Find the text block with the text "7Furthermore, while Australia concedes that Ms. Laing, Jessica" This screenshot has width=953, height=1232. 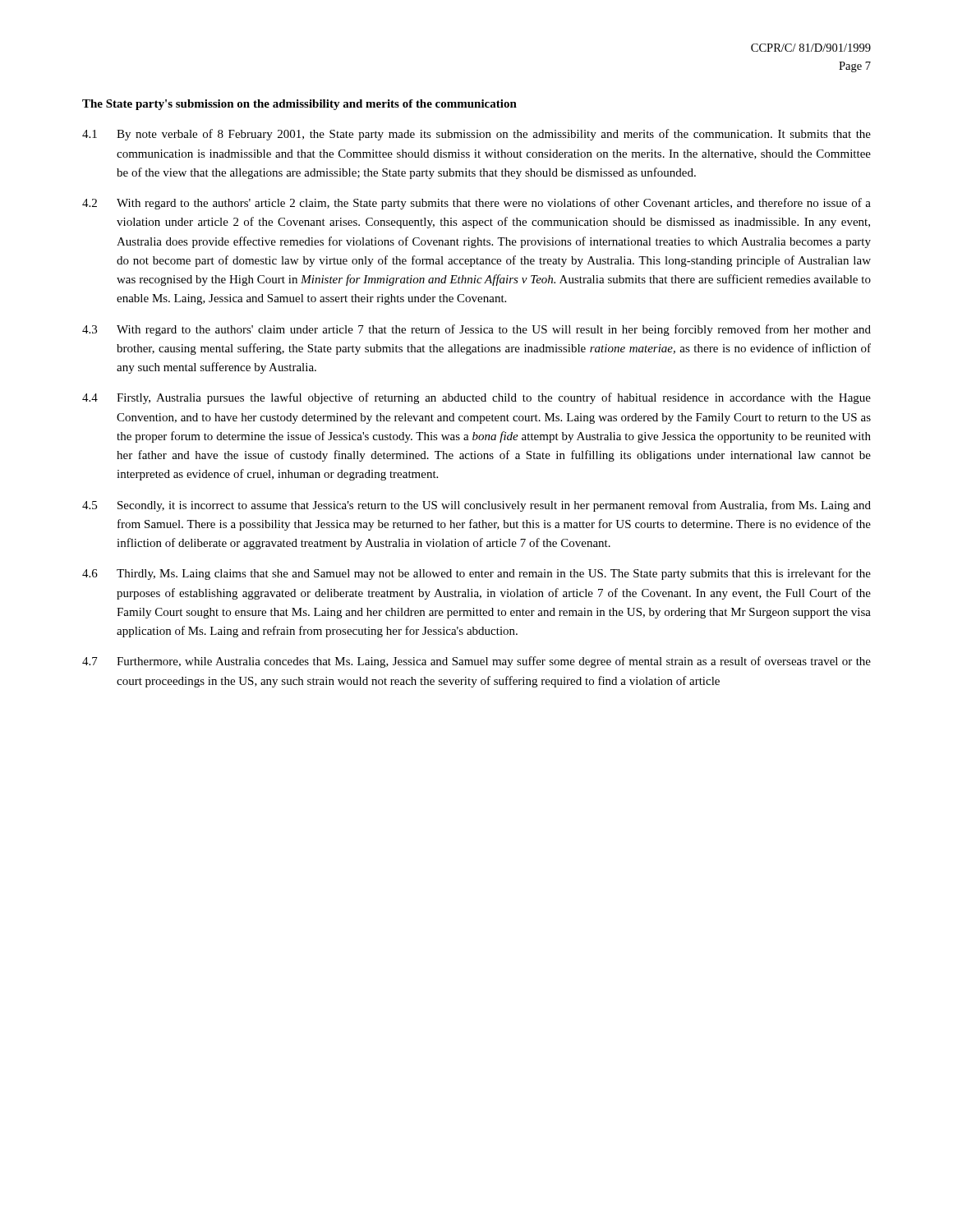pyautogui.click(x=476, y=671)
